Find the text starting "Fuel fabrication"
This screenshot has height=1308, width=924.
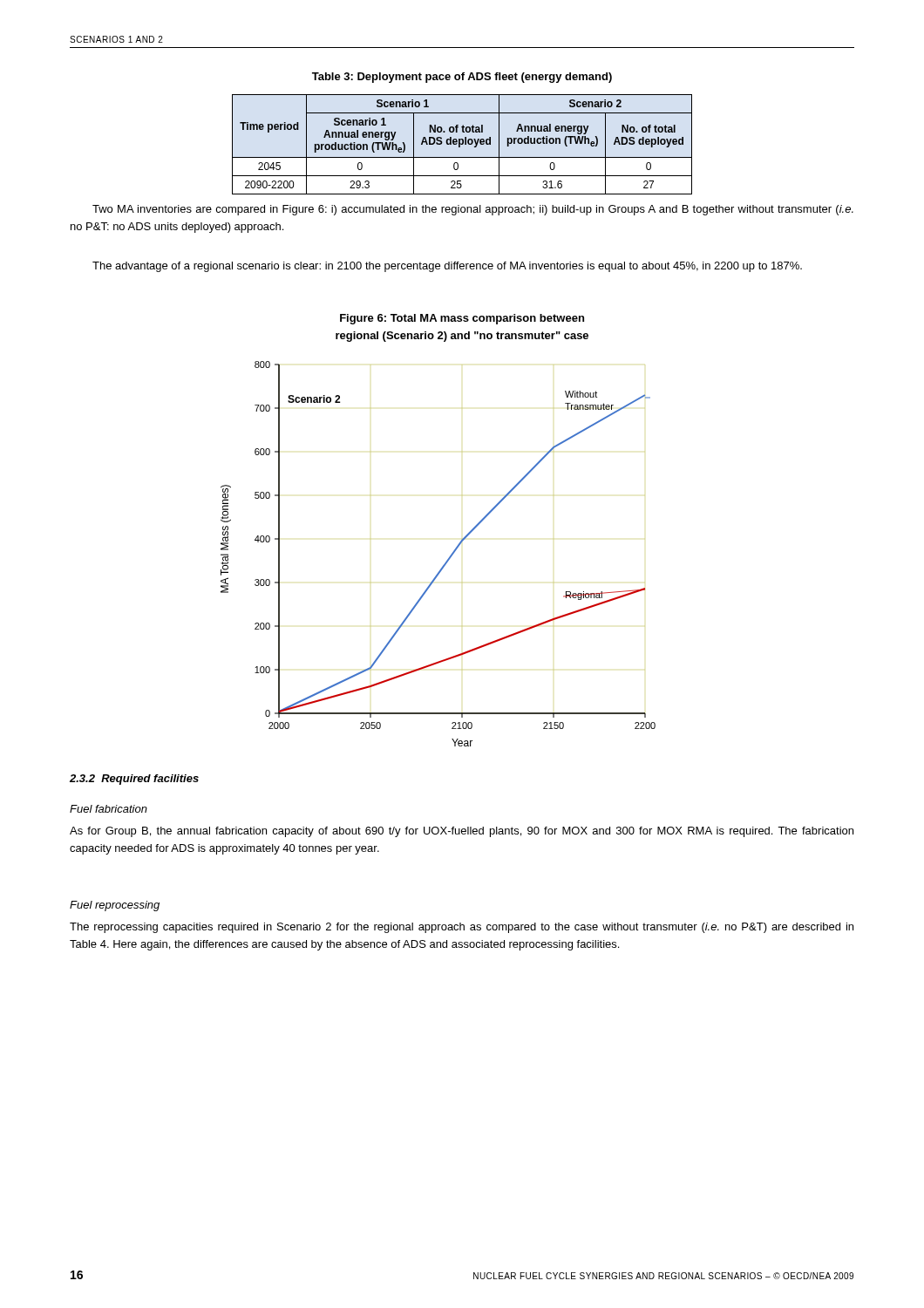[108, 809]
